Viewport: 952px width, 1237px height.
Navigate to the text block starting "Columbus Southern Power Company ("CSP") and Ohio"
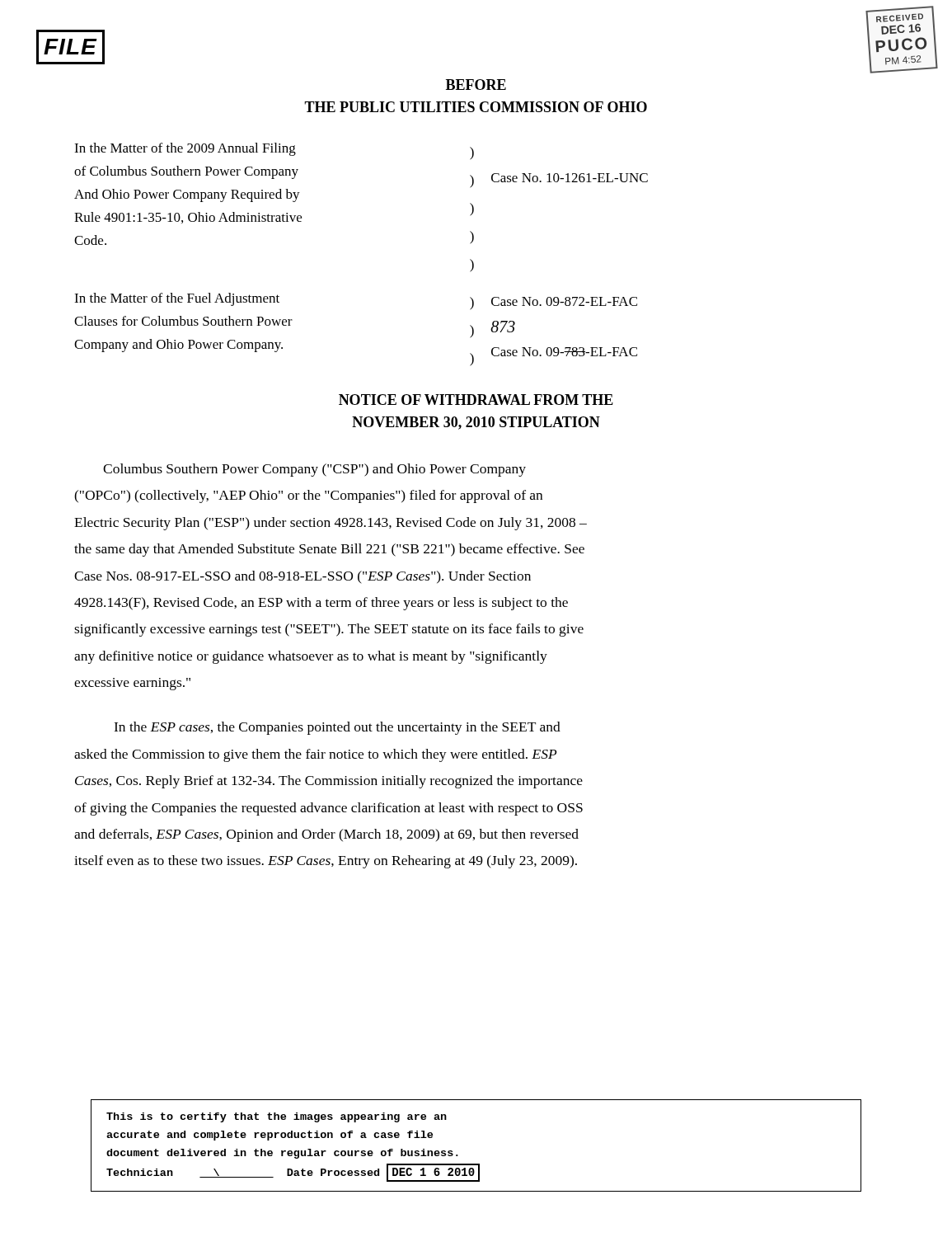(300, 468)
